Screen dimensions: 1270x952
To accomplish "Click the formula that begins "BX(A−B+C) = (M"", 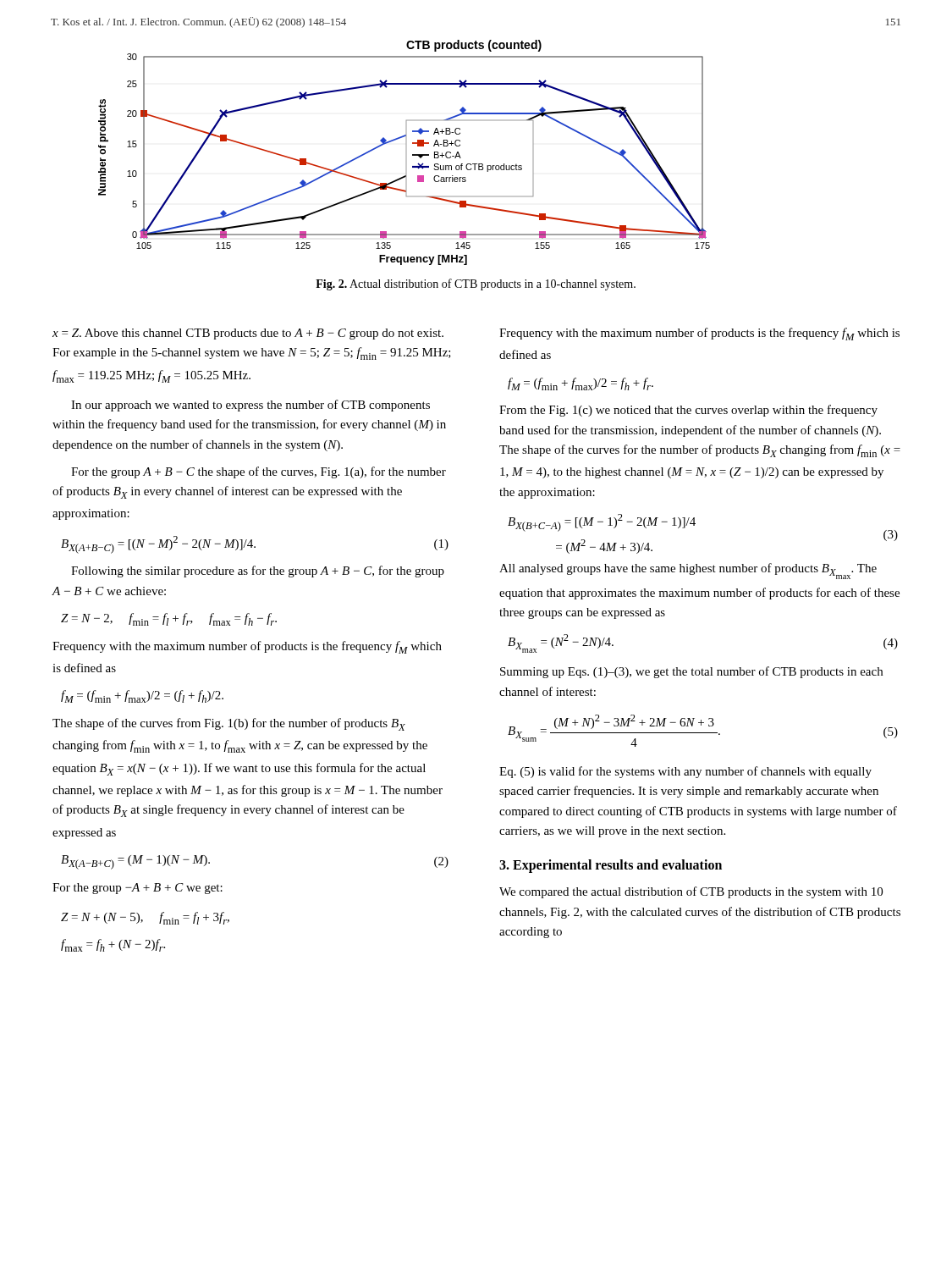I will tap(138, 861).
